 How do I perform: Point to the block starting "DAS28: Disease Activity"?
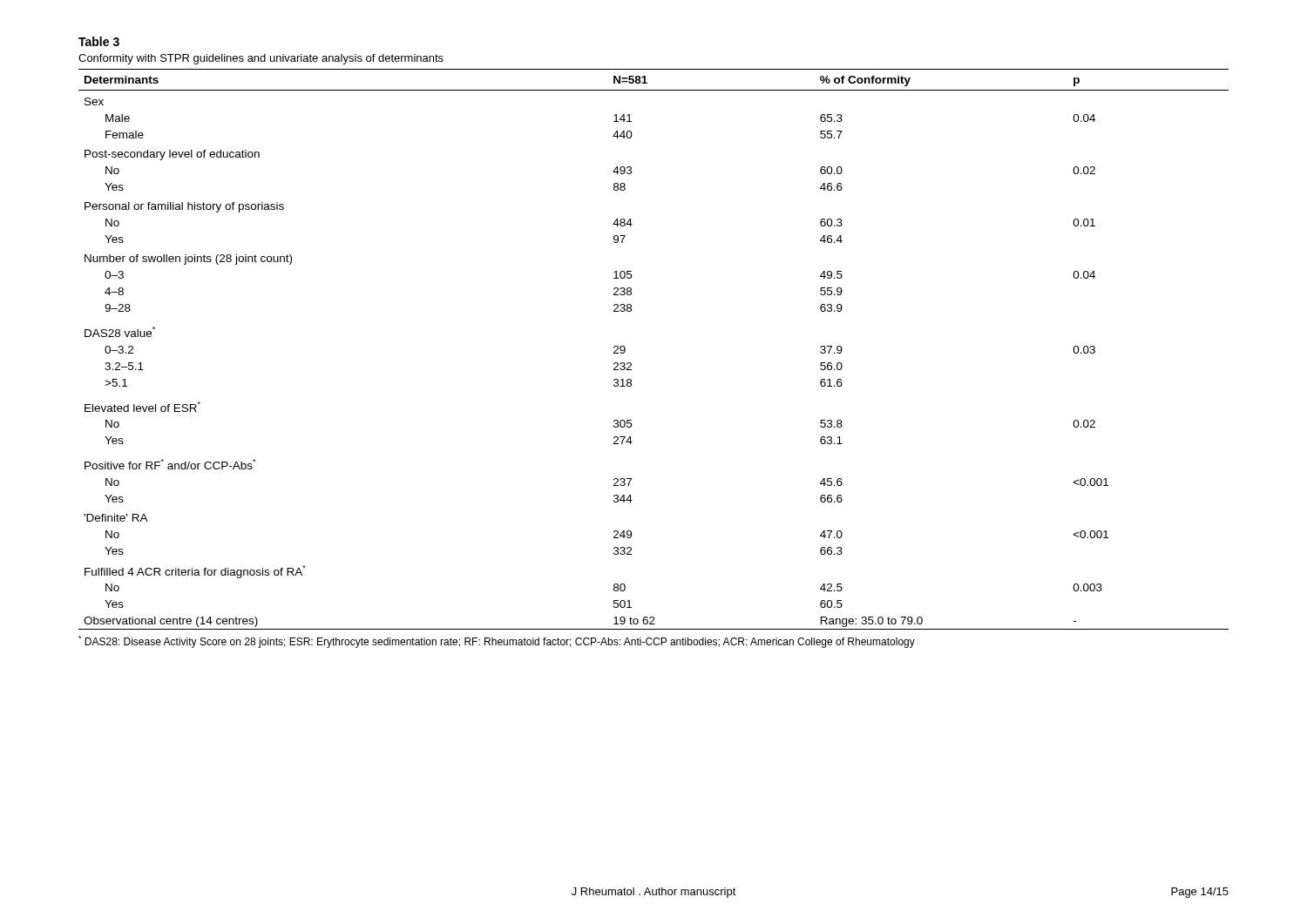497,641
